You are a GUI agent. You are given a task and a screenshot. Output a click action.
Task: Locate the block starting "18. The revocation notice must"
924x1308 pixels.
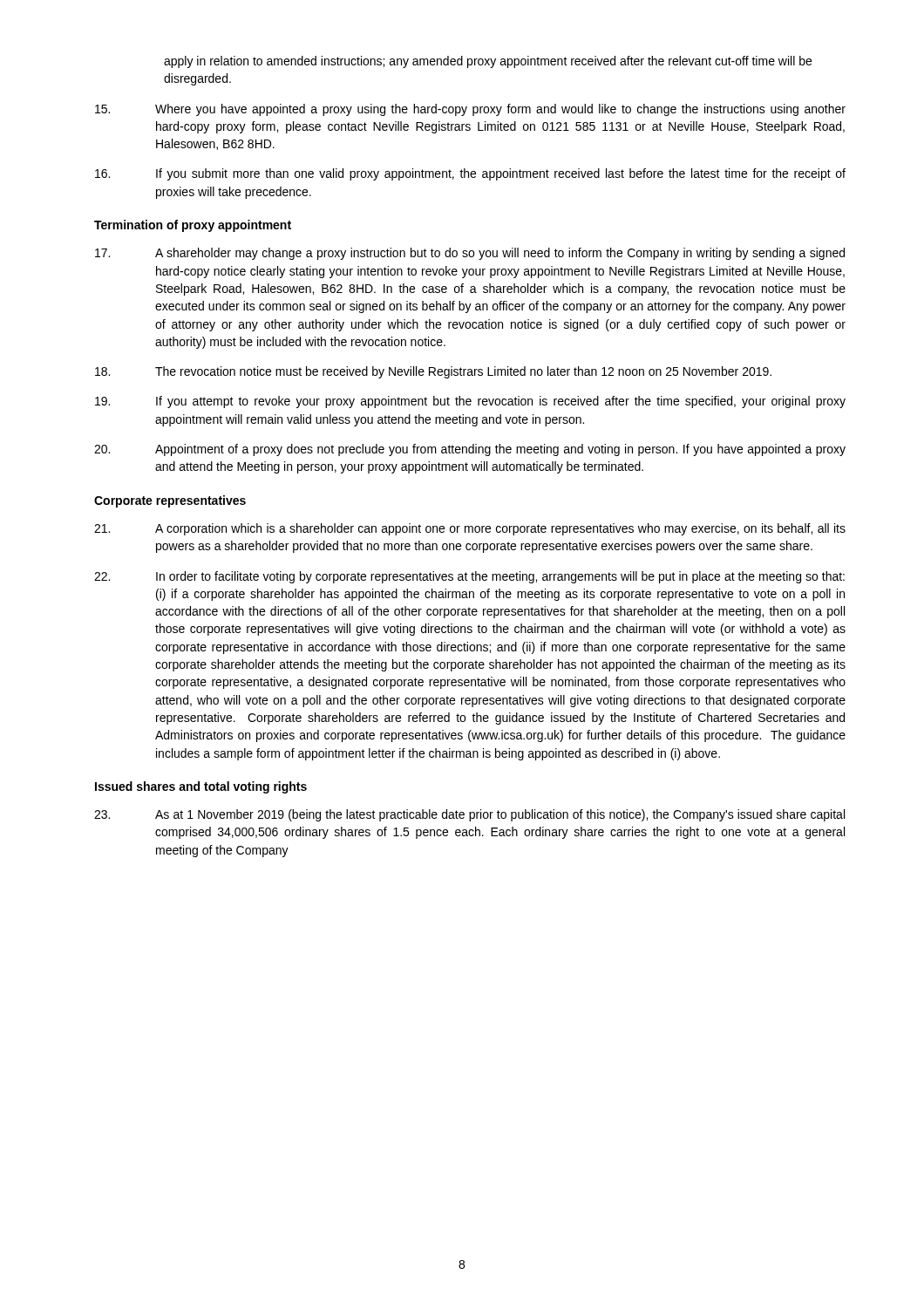click(x=470, y=372)
